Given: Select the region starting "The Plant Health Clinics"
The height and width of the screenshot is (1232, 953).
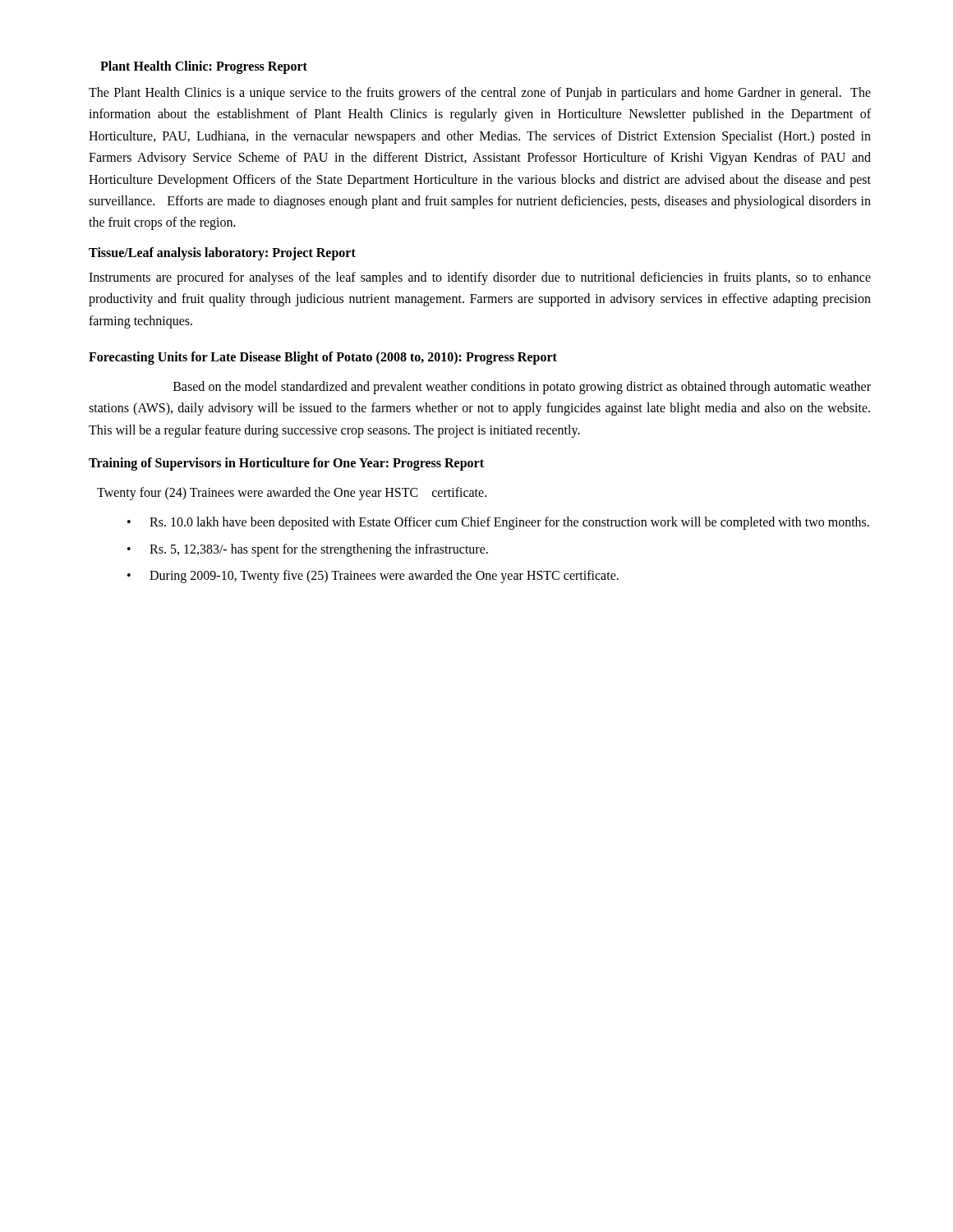Looking at the screenshot, I should point(480,157).
